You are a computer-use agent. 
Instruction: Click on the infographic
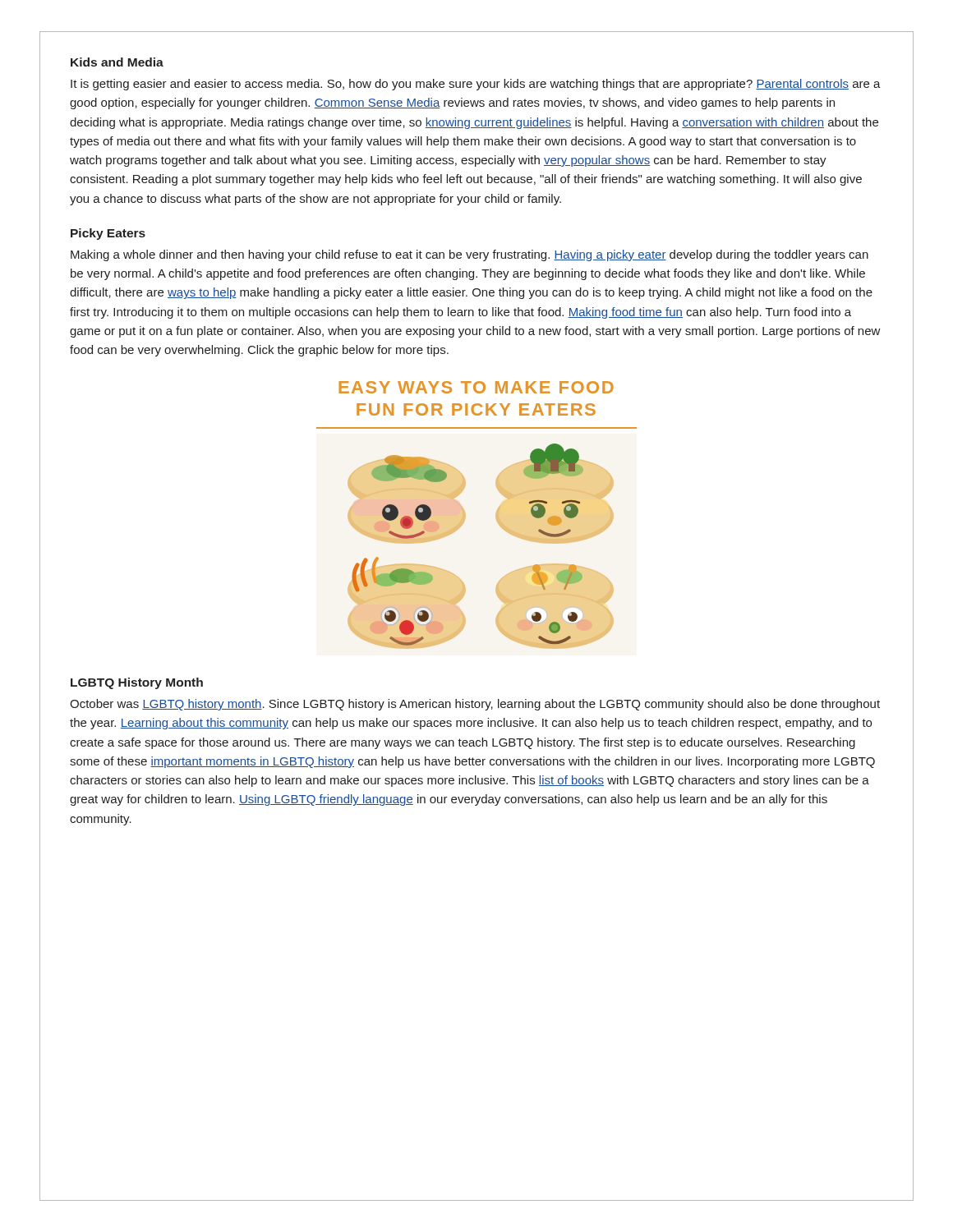(x=476, y=516)
